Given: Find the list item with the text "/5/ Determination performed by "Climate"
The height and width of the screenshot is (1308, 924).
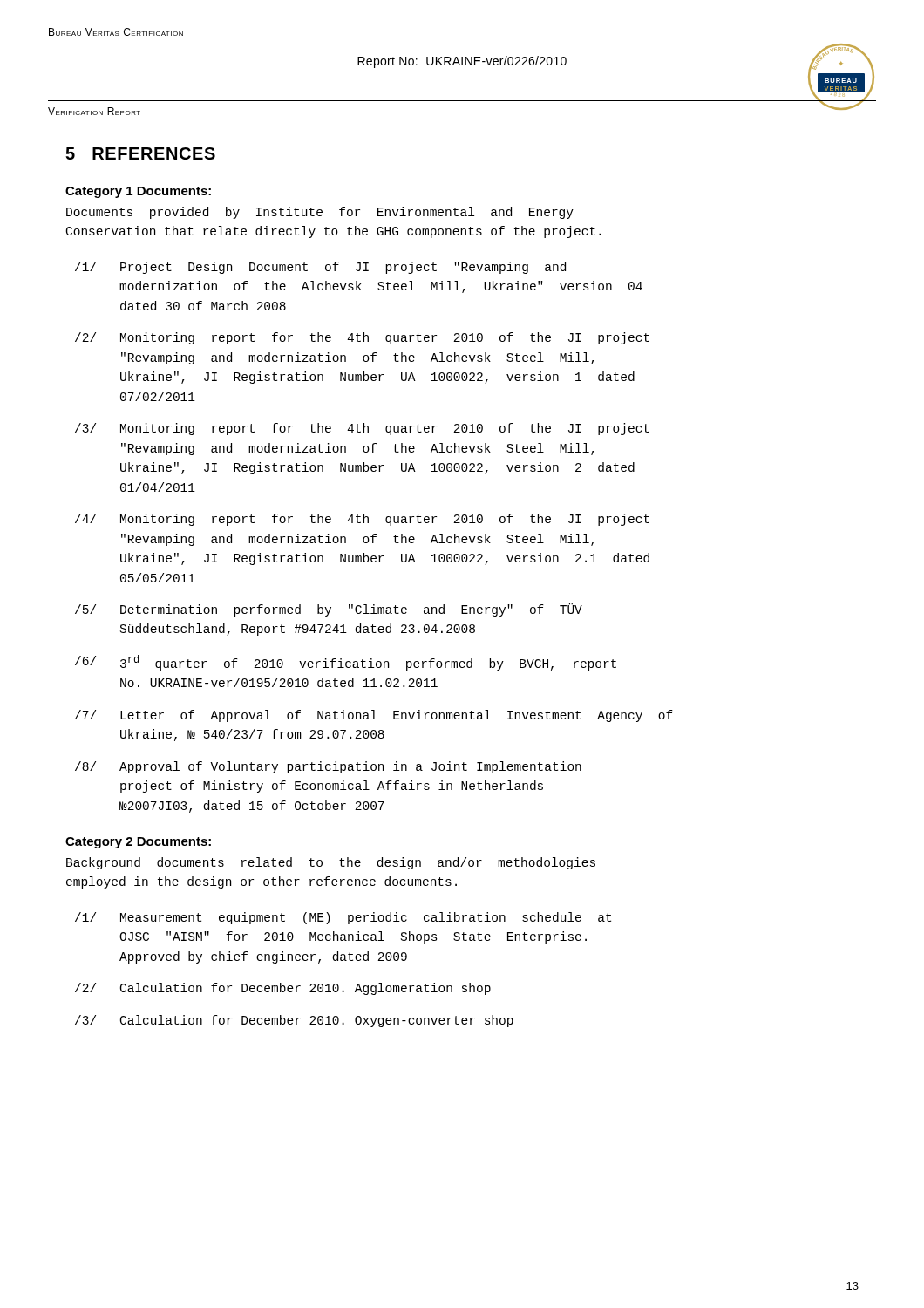Looking at the screenshot, I should [x=462, y=620].
